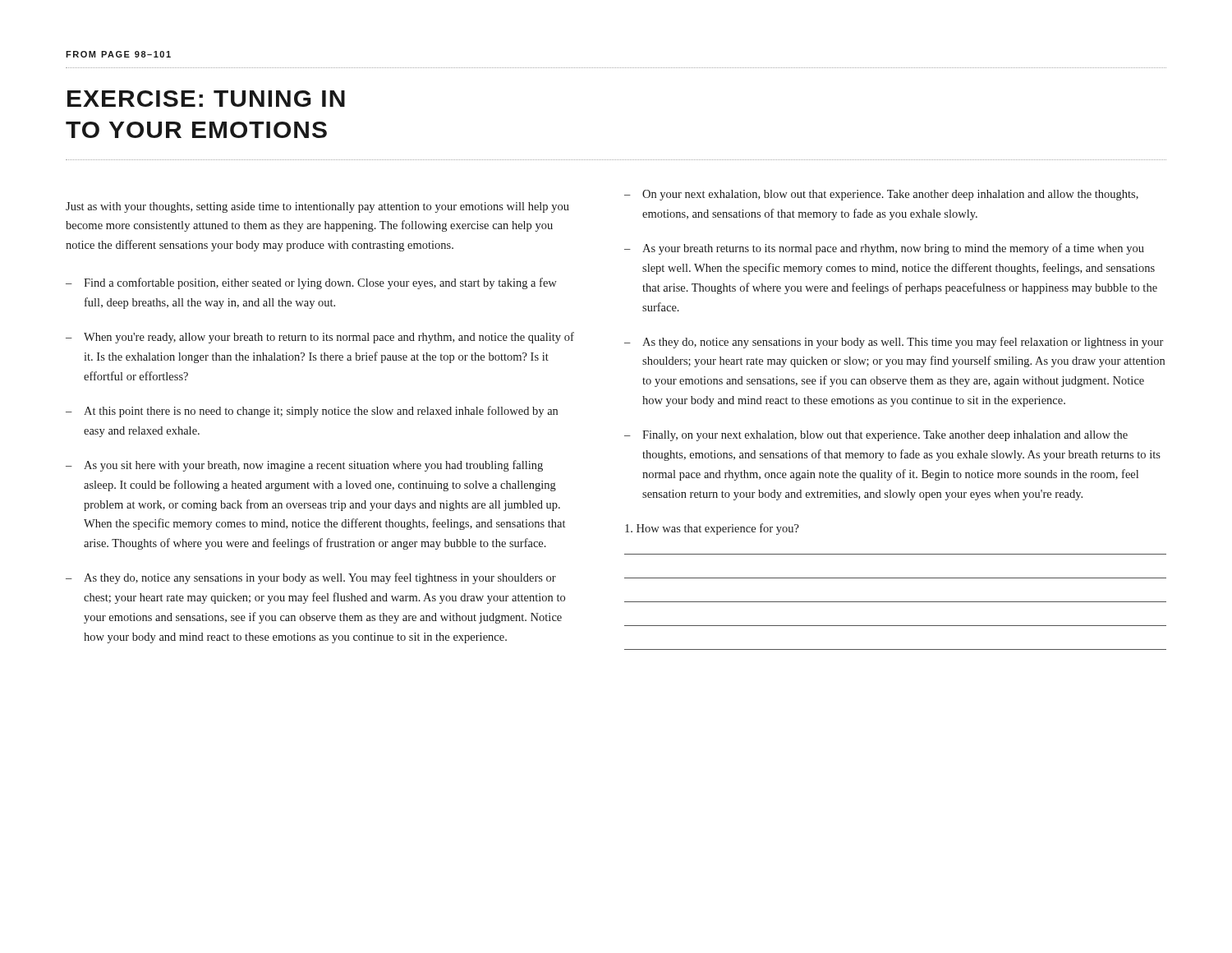The image size is (1232, 953).
Task: Click on the region starting "– At this point"
Action: [320, 421]
